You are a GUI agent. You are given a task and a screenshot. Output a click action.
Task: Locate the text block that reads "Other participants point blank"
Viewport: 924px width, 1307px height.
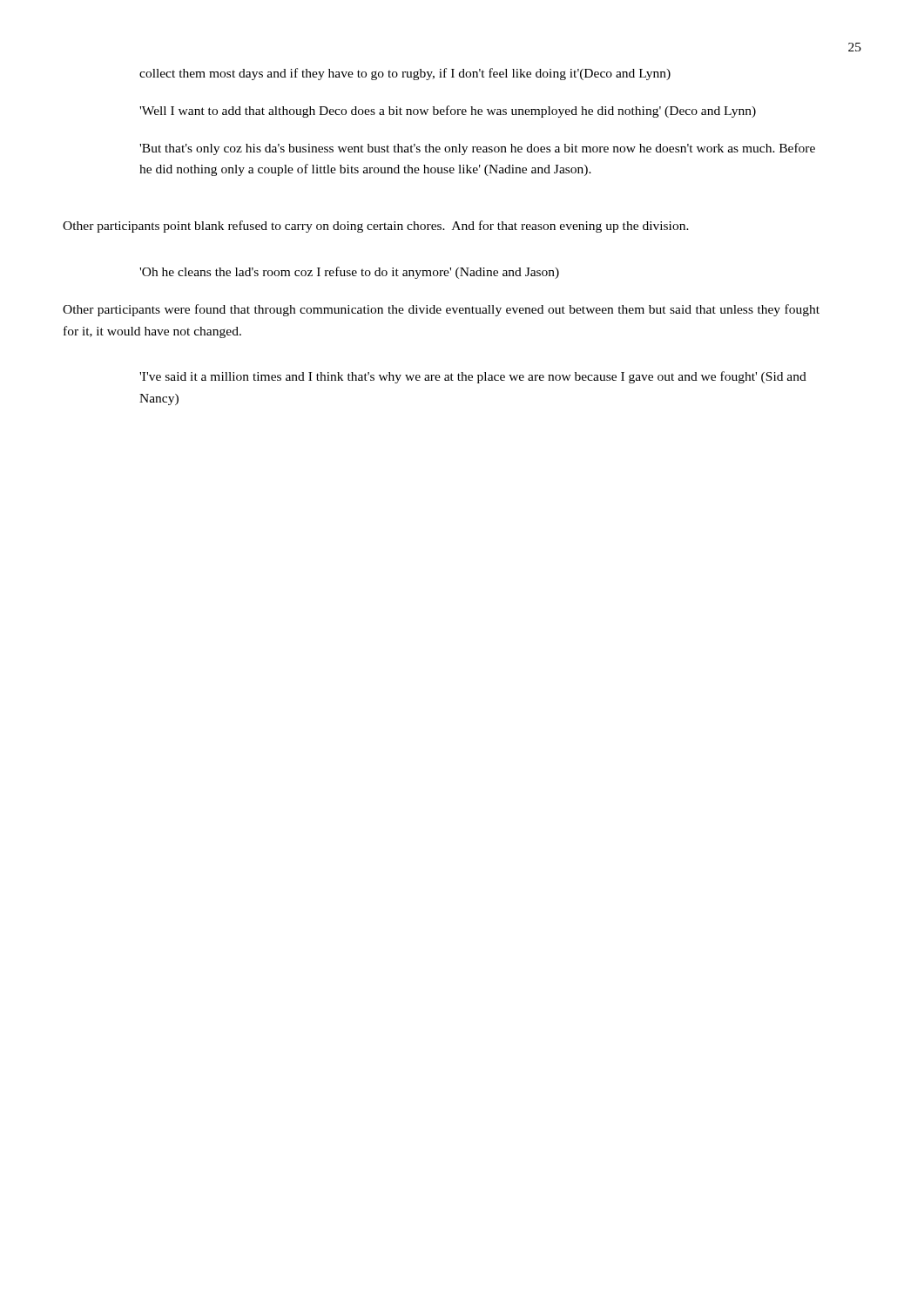coord(376,225)
